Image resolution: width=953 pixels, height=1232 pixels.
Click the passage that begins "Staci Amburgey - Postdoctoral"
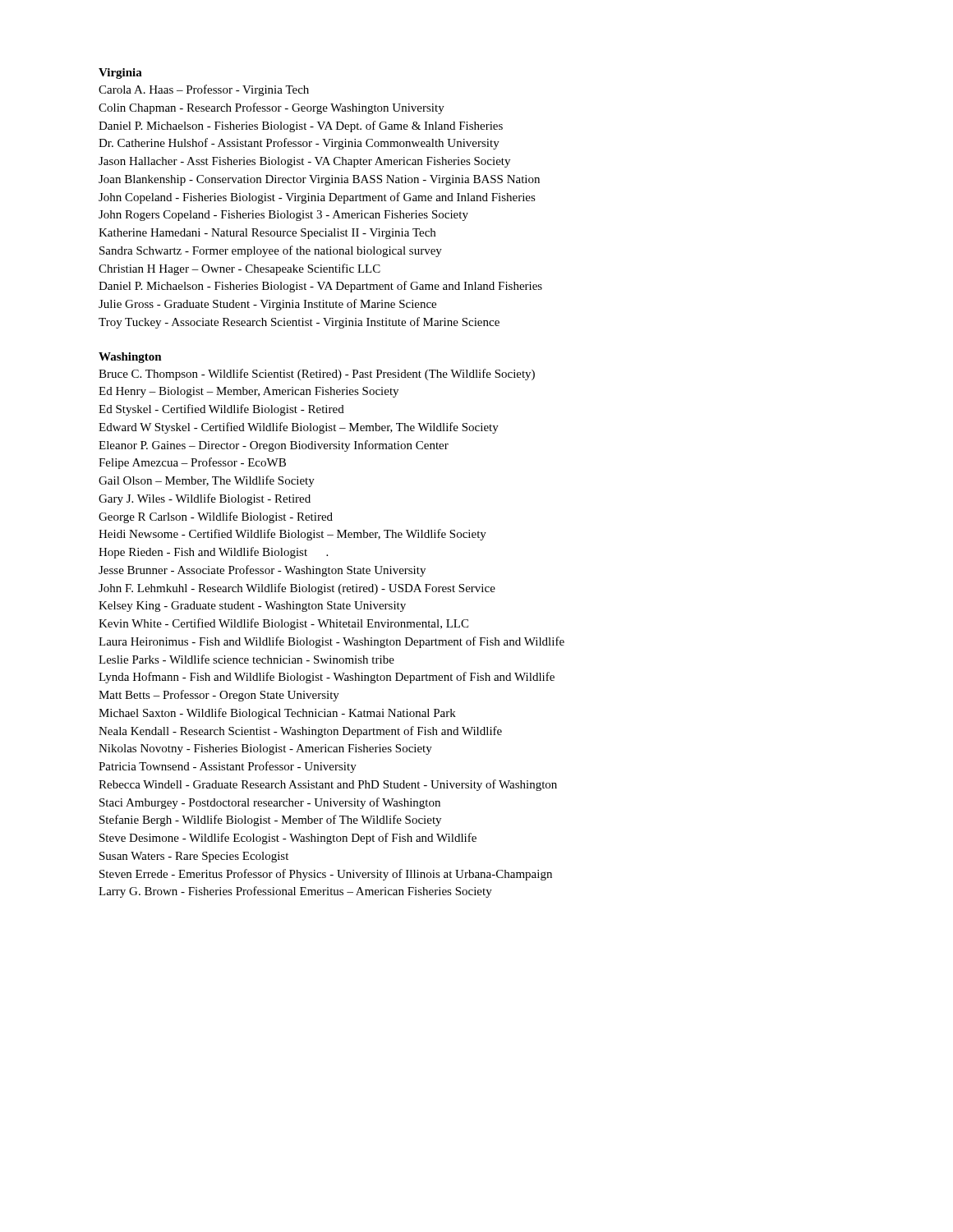(x=270, y=802)
